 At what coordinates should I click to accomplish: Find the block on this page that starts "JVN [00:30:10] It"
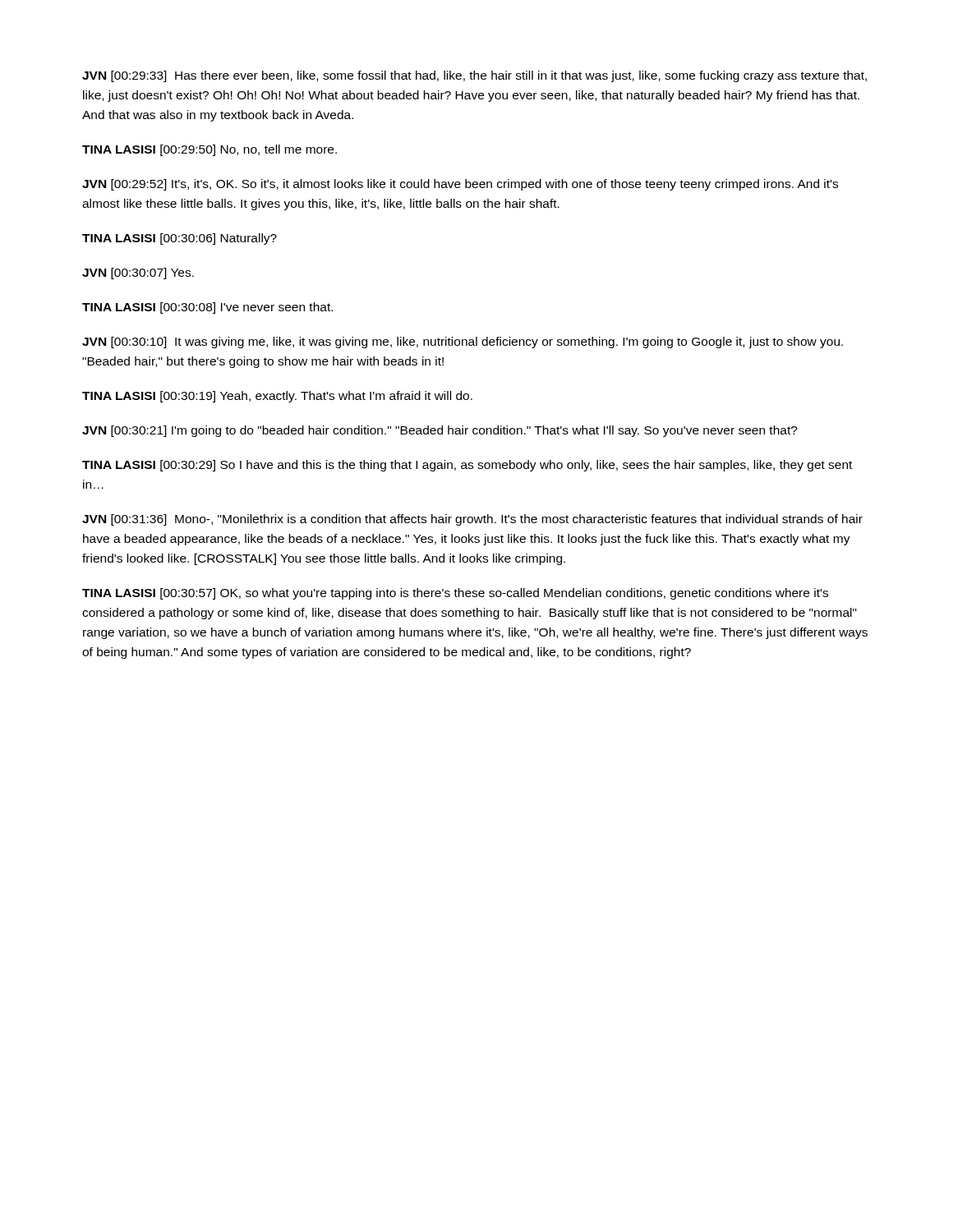[x=463, y=351]
